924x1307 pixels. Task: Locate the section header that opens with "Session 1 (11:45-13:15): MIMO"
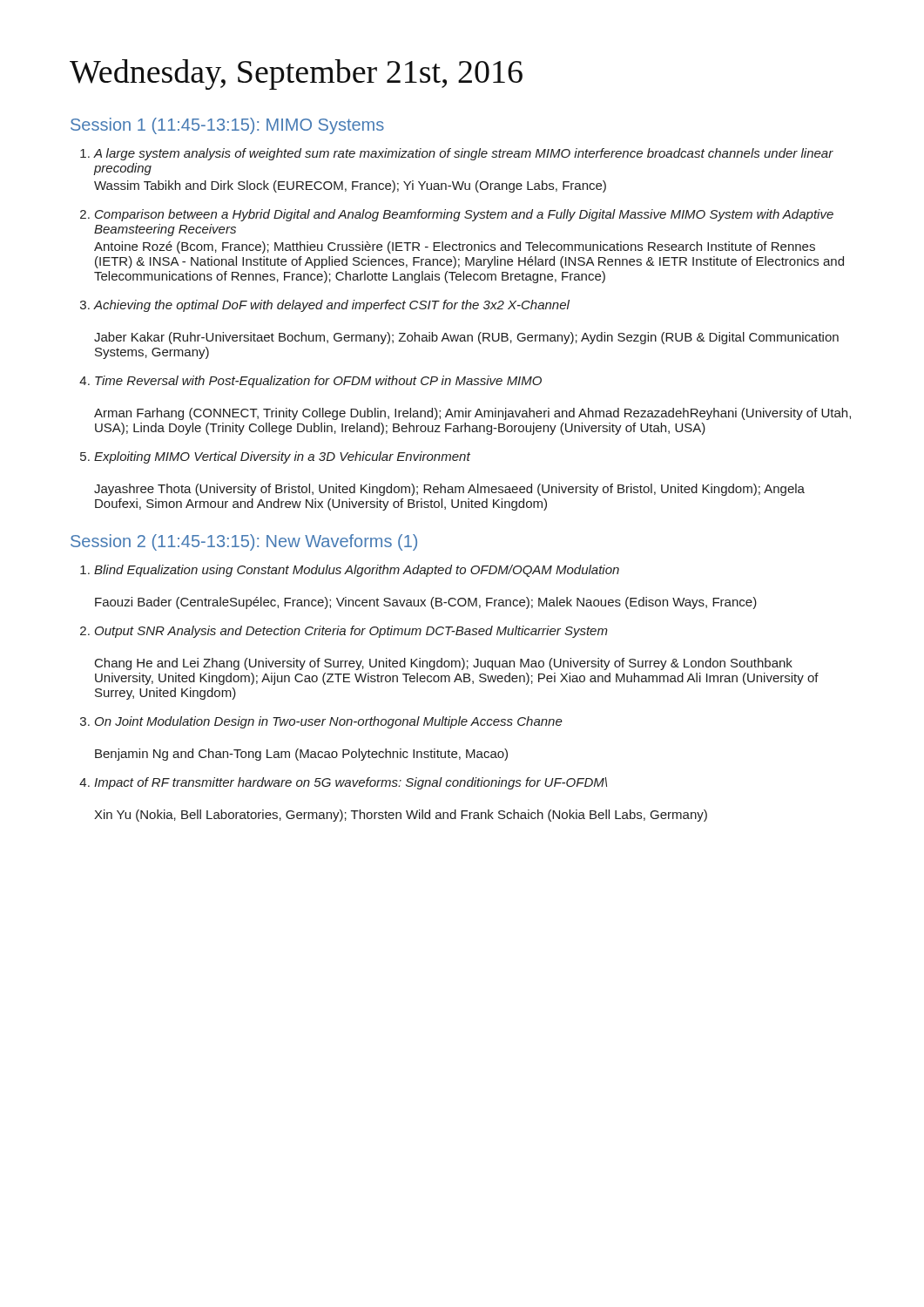227,126
